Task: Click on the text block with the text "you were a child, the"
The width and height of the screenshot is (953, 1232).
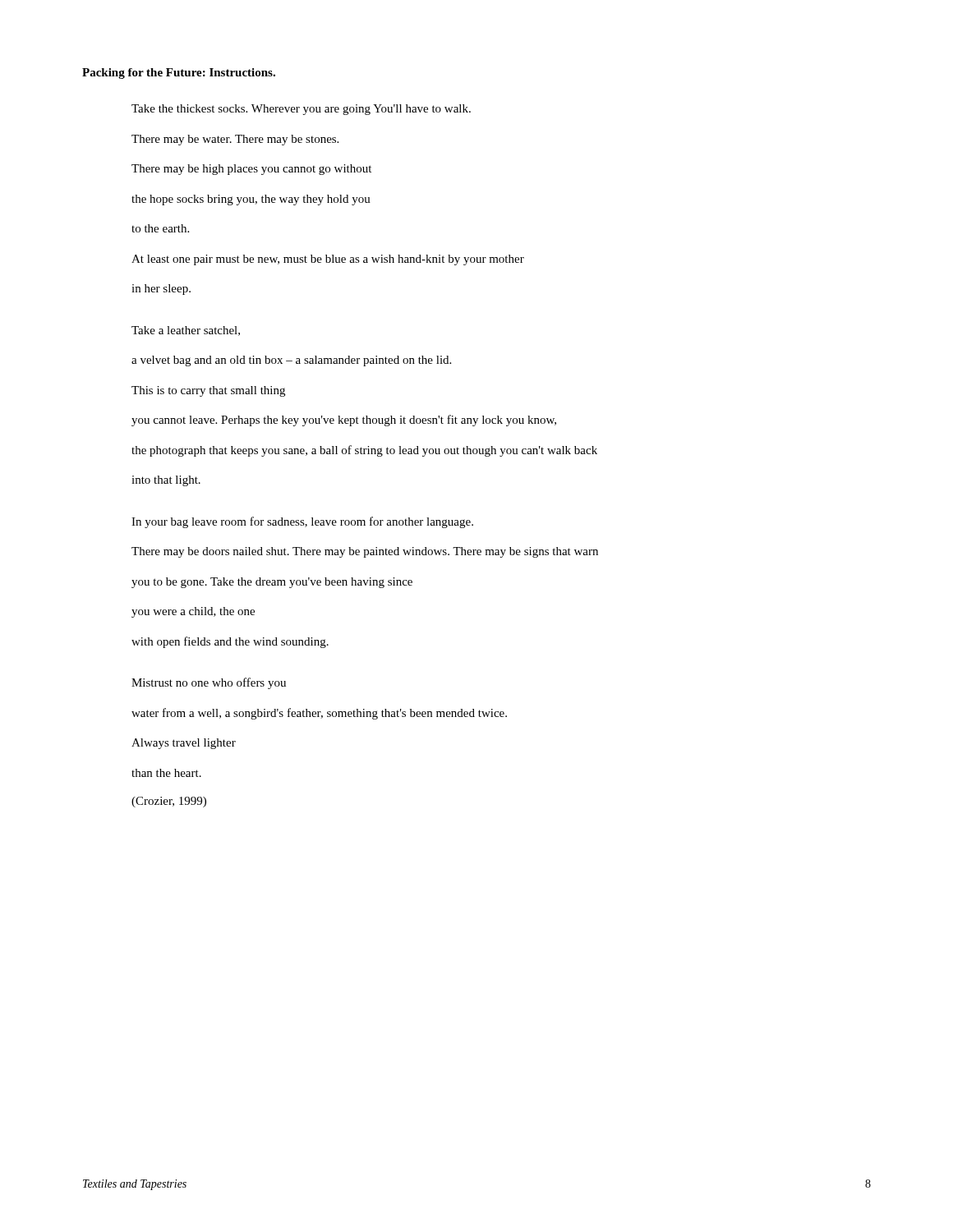Action: click(x=193, y=612)
